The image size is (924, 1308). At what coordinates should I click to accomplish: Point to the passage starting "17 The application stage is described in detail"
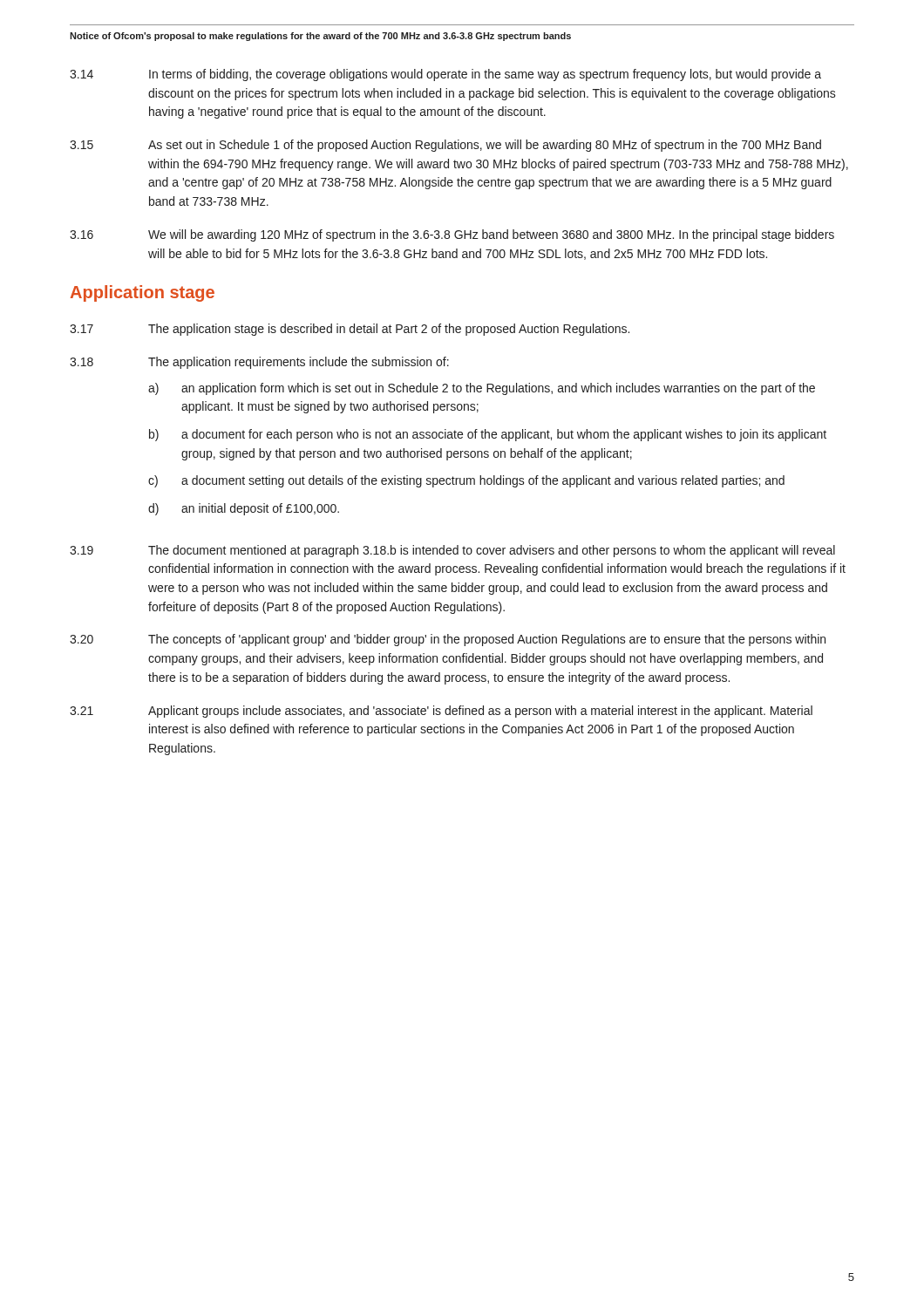point(462,330)
